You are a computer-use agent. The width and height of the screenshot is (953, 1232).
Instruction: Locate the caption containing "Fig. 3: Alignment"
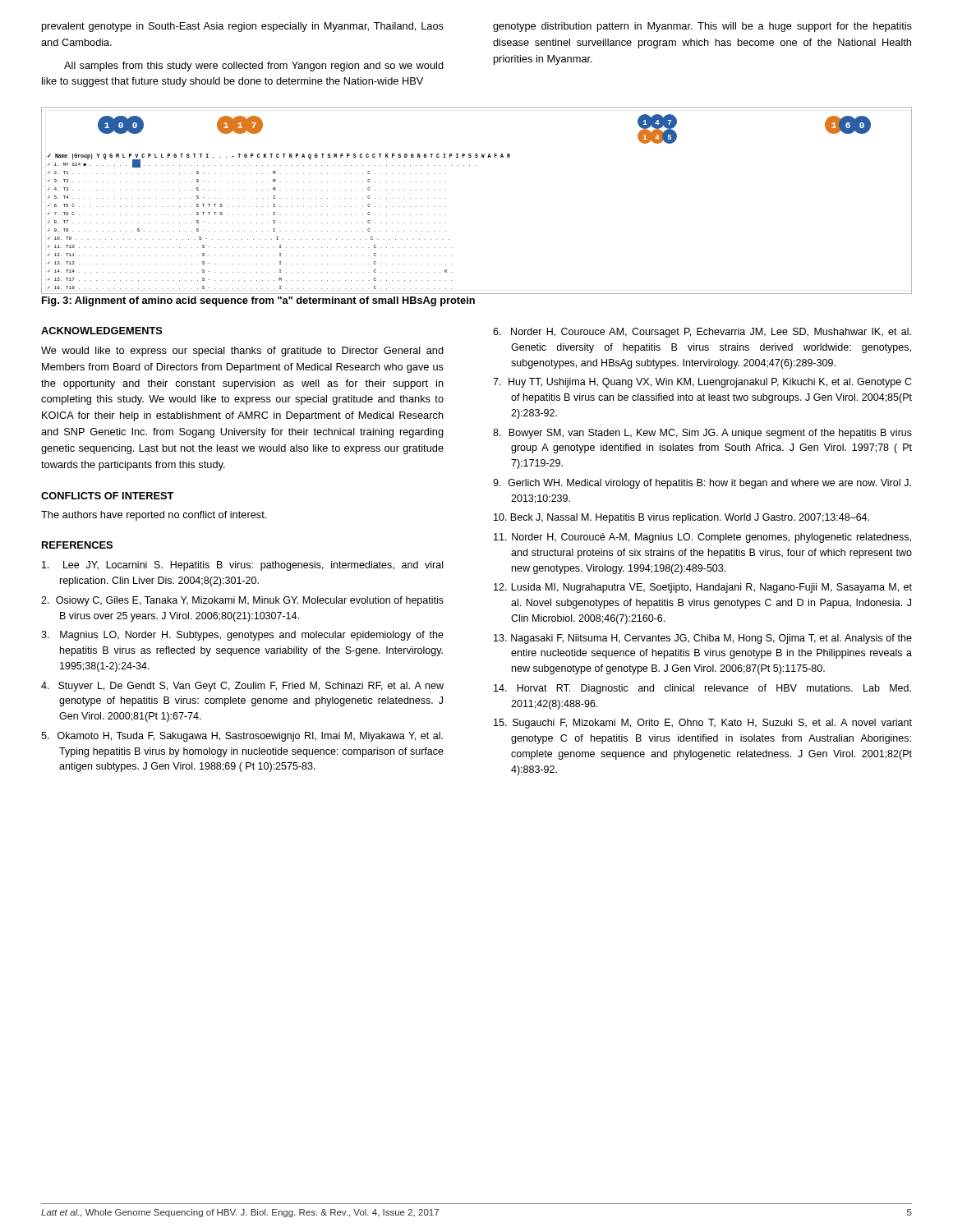(x=258, y=300)
